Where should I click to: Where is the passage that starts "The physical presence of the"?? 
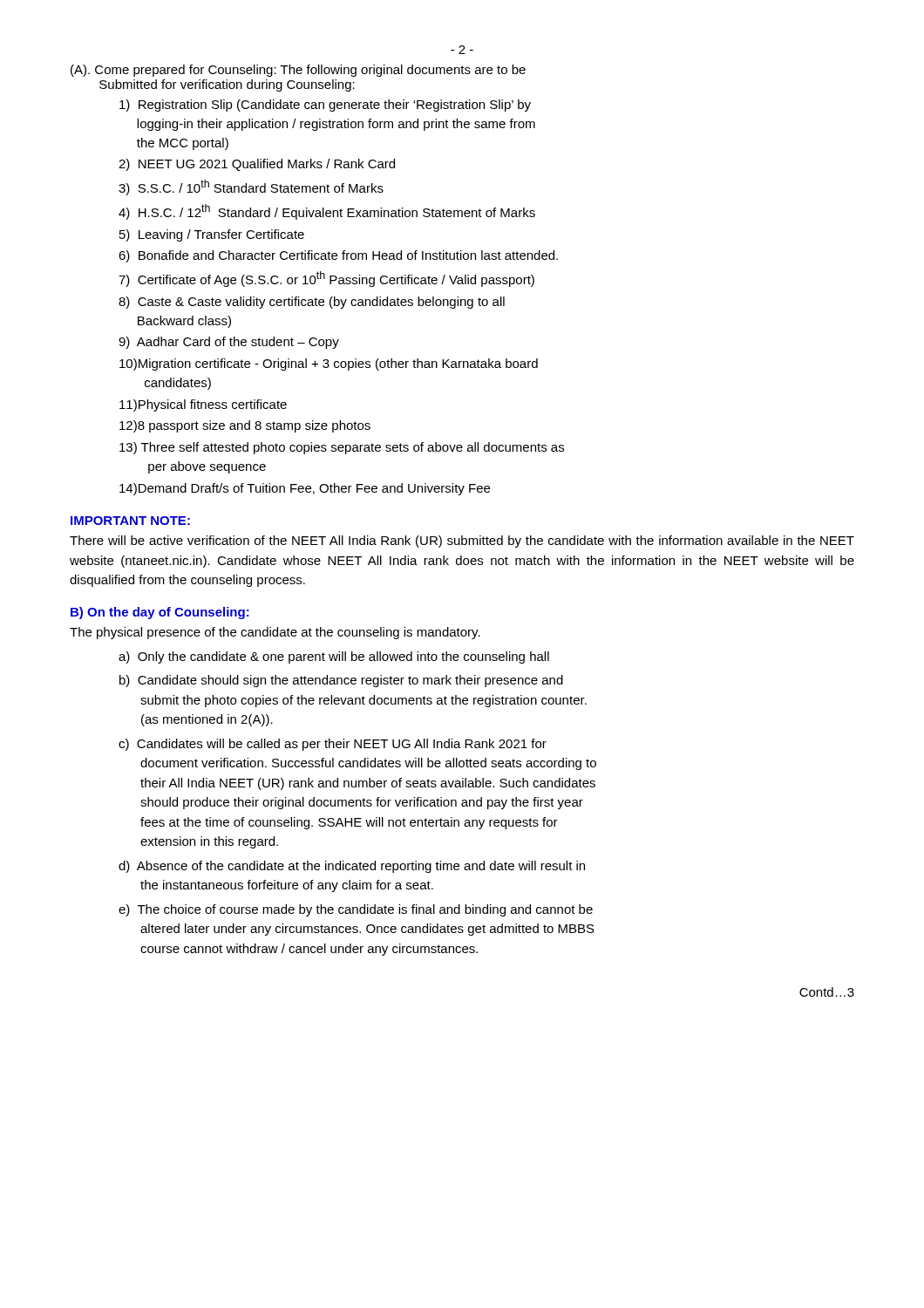point(275,632)
